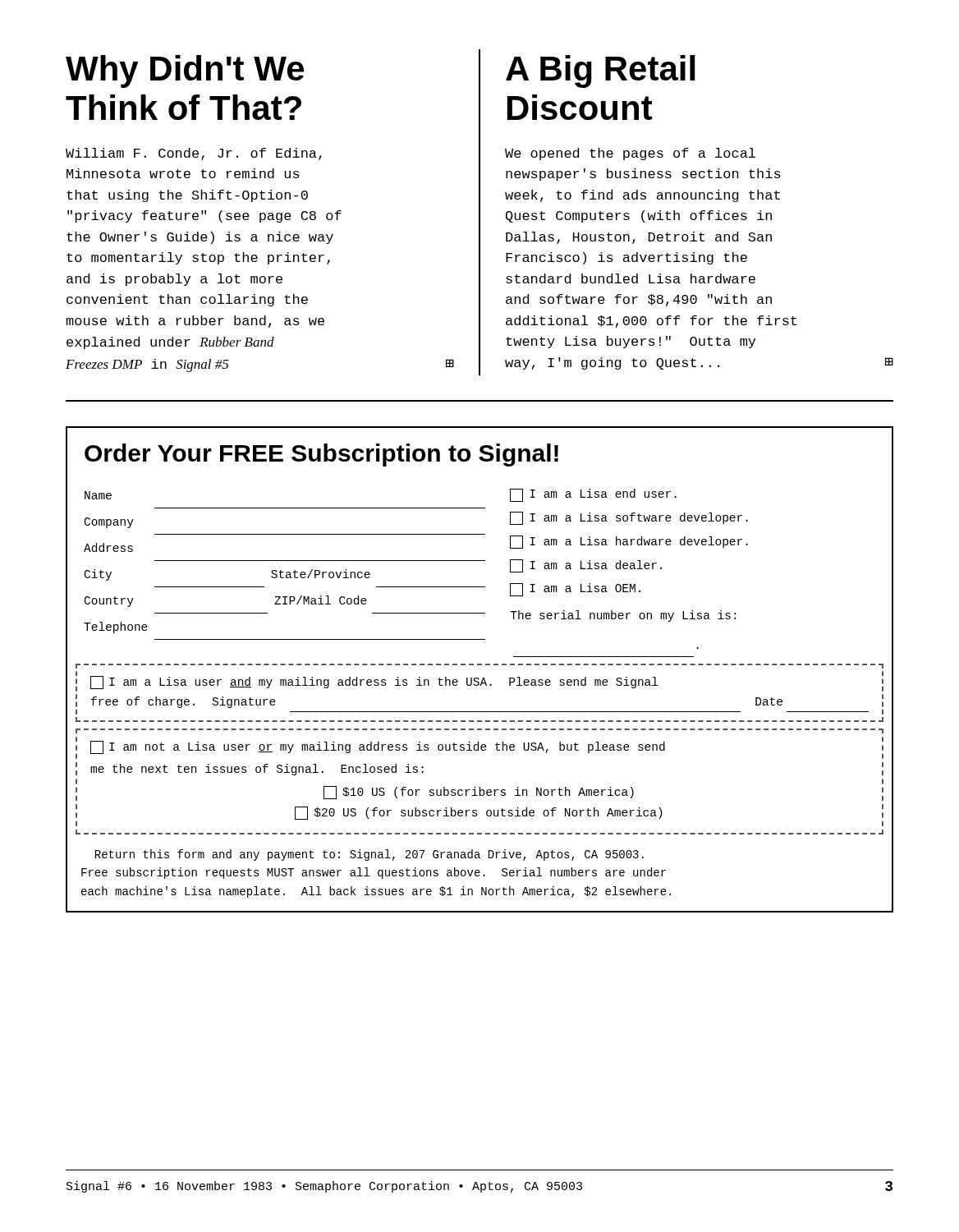The height and width of the screenshot is (1232, 959).
Task: Click the passage that begins "William F. Conde, Jr."
Action: (x=260, y=259)
